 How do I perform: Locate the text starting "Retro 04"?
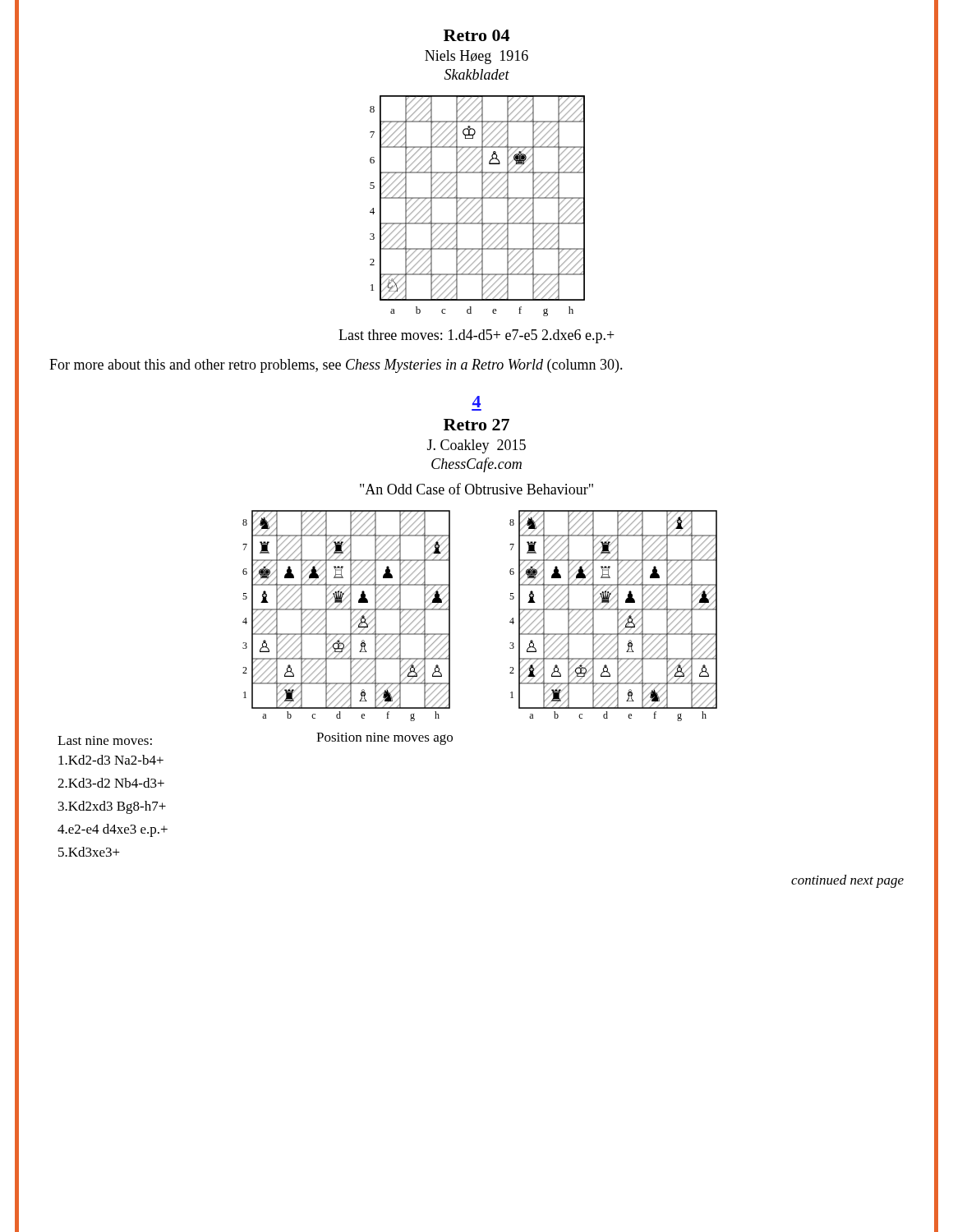pos(476,35)
